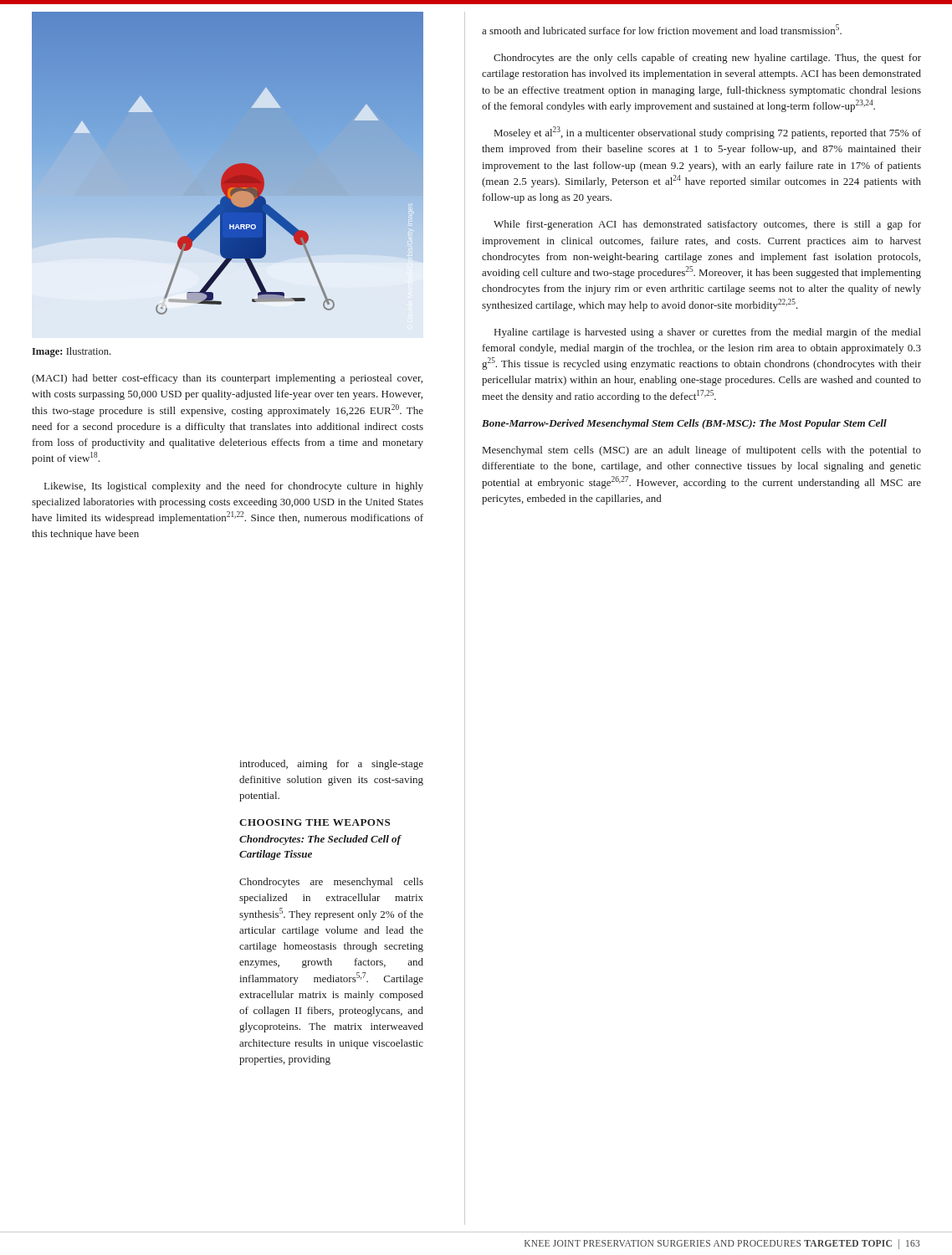Find the text starting "(MACI) had better cost-efficacy than"
Viewport: 952px width, 1255px height.
pyautogui.click(x=228, y=418)
